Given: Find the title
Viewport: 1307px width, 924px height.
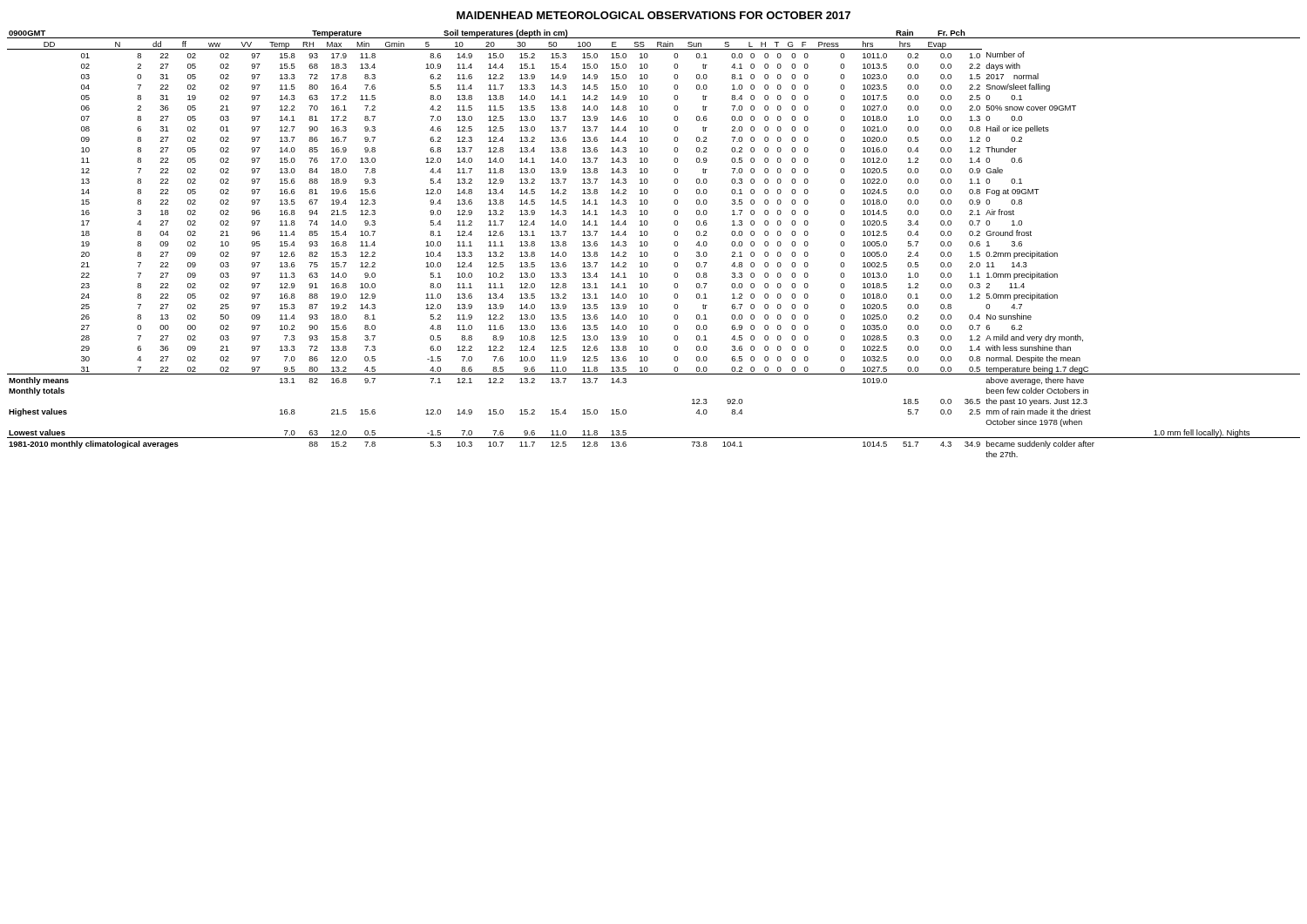Looking at the screenshot, I should (653, 15).
